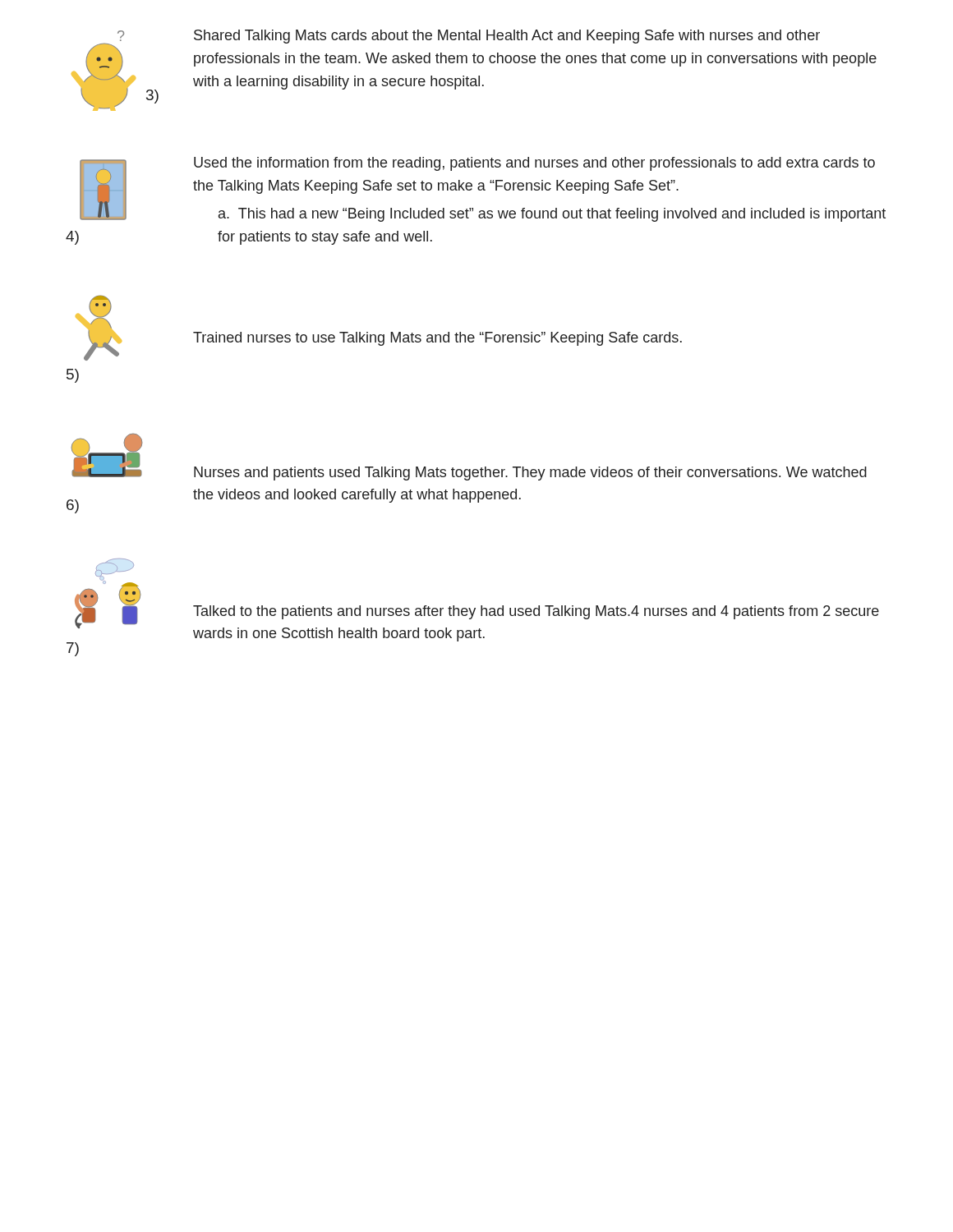
Task: Point to the block beginning "a. This had a new “Being Included"
Action: (x=552, y=225)
